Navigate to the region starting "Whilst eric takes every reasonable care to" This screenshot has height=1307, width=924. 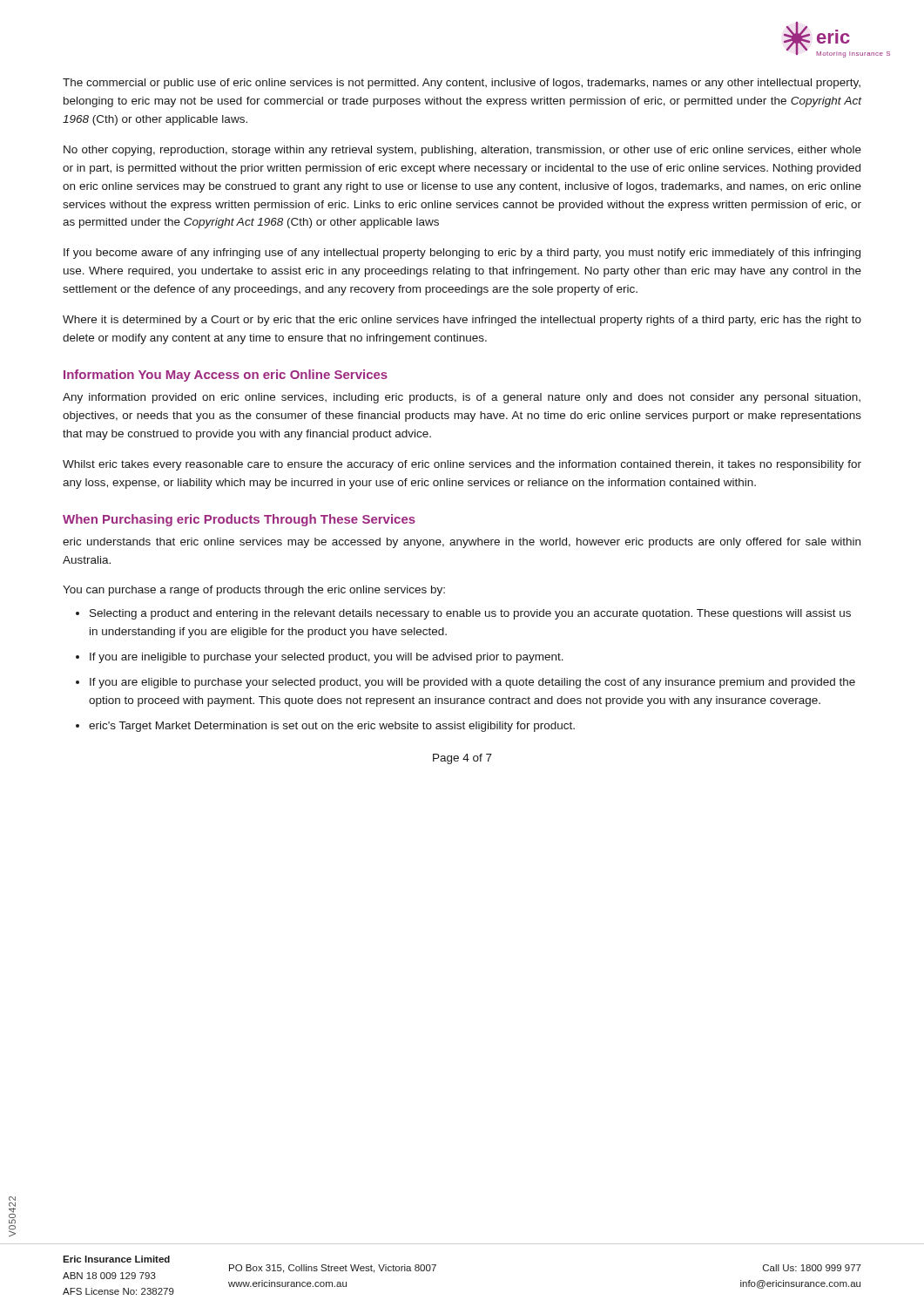(462, 473)
